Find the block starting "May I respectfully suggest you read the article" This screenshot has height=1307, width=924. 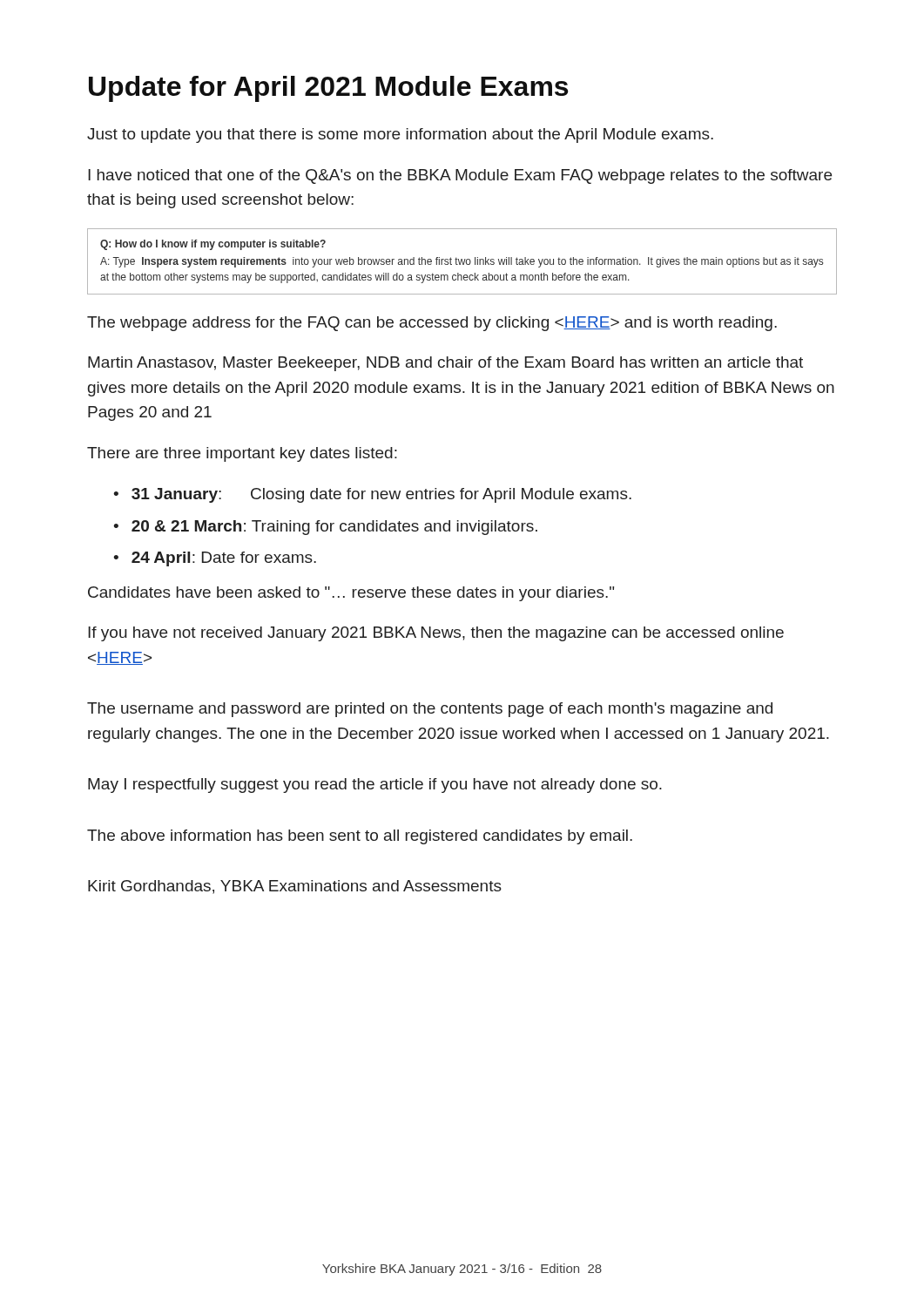tap(375, 784)
